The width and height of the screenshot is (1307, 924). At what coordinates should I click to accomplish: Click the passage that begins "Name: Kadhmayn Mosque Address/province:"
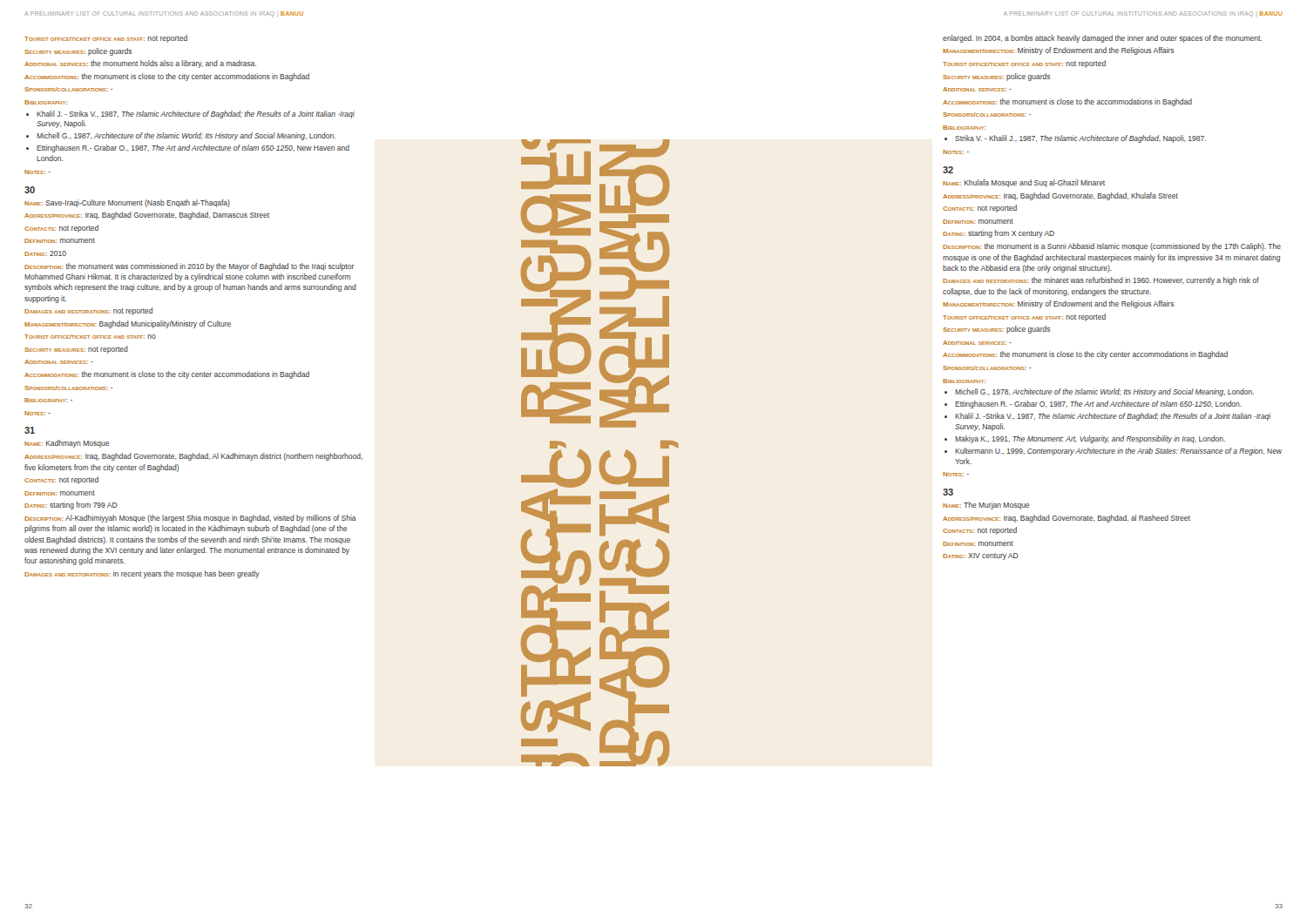click(x=194, y=509)
